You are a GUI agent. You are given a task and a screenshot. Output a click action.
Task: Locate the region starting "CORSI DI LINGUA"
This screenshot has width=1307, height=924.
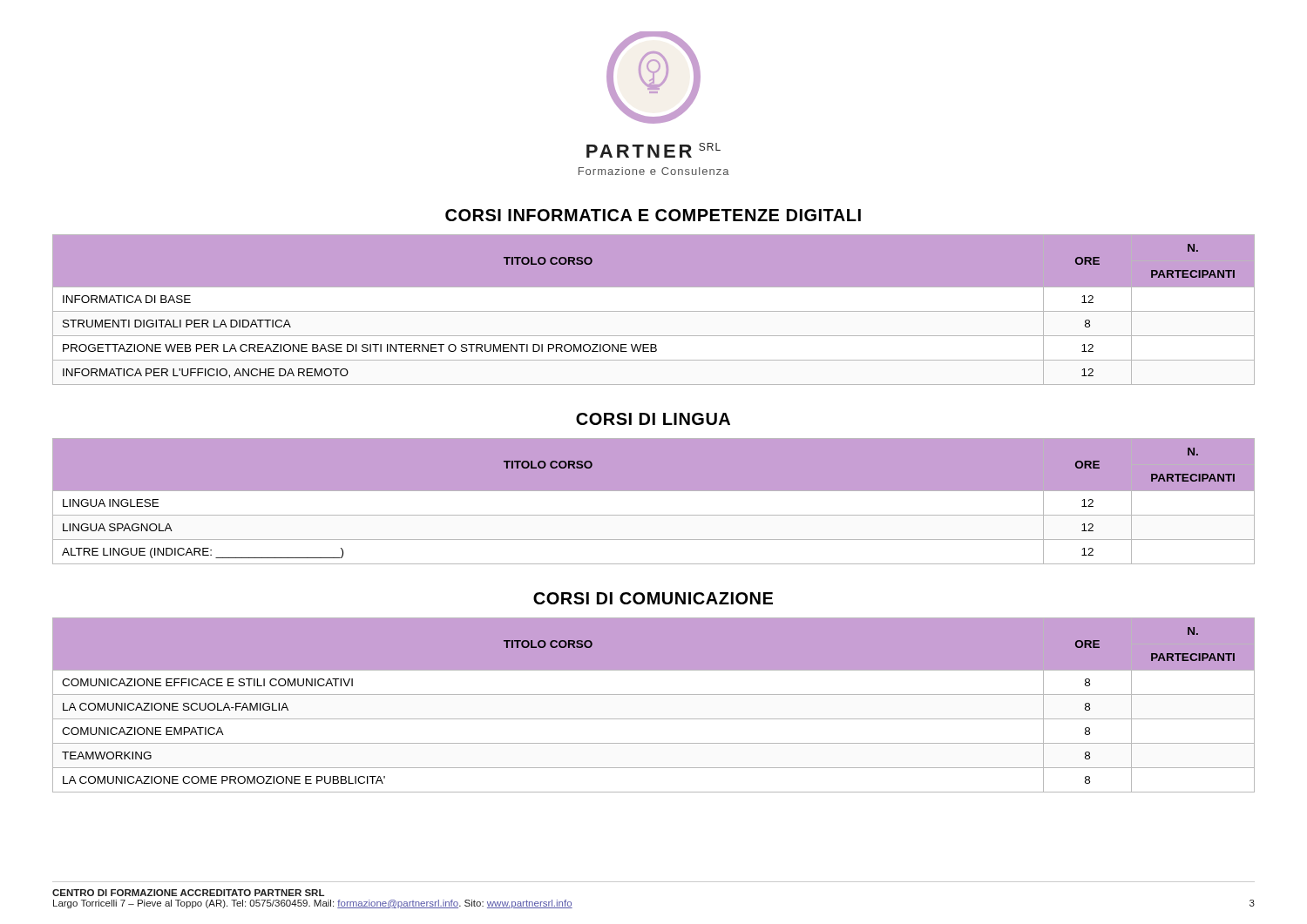pos(654,419)
